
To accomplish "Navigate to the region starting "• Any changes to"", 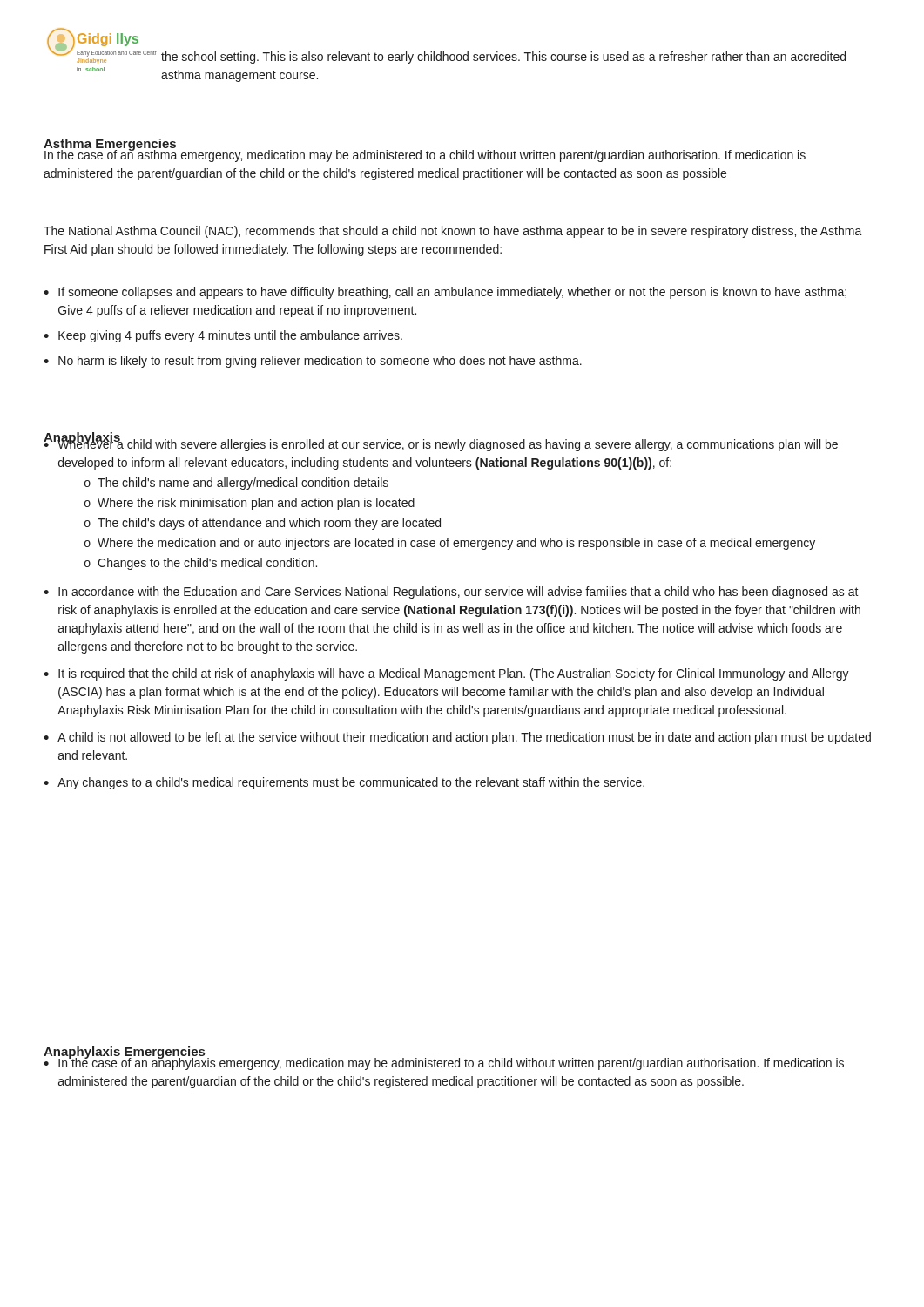I will pyautogui.click(x=344, y=783).
